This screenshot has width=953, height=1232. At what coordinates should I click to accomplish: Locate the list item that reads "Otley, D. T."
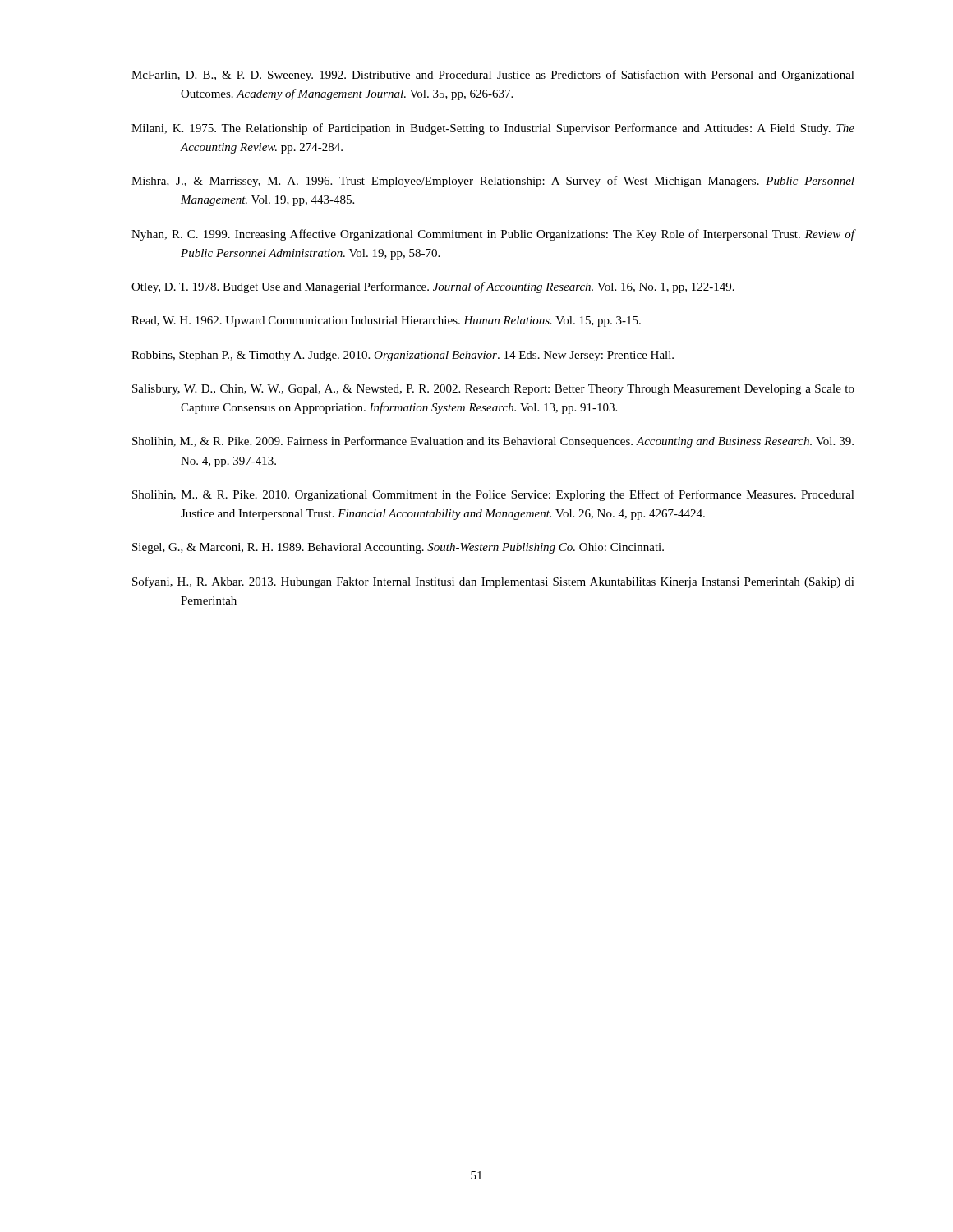pos(433,287)
